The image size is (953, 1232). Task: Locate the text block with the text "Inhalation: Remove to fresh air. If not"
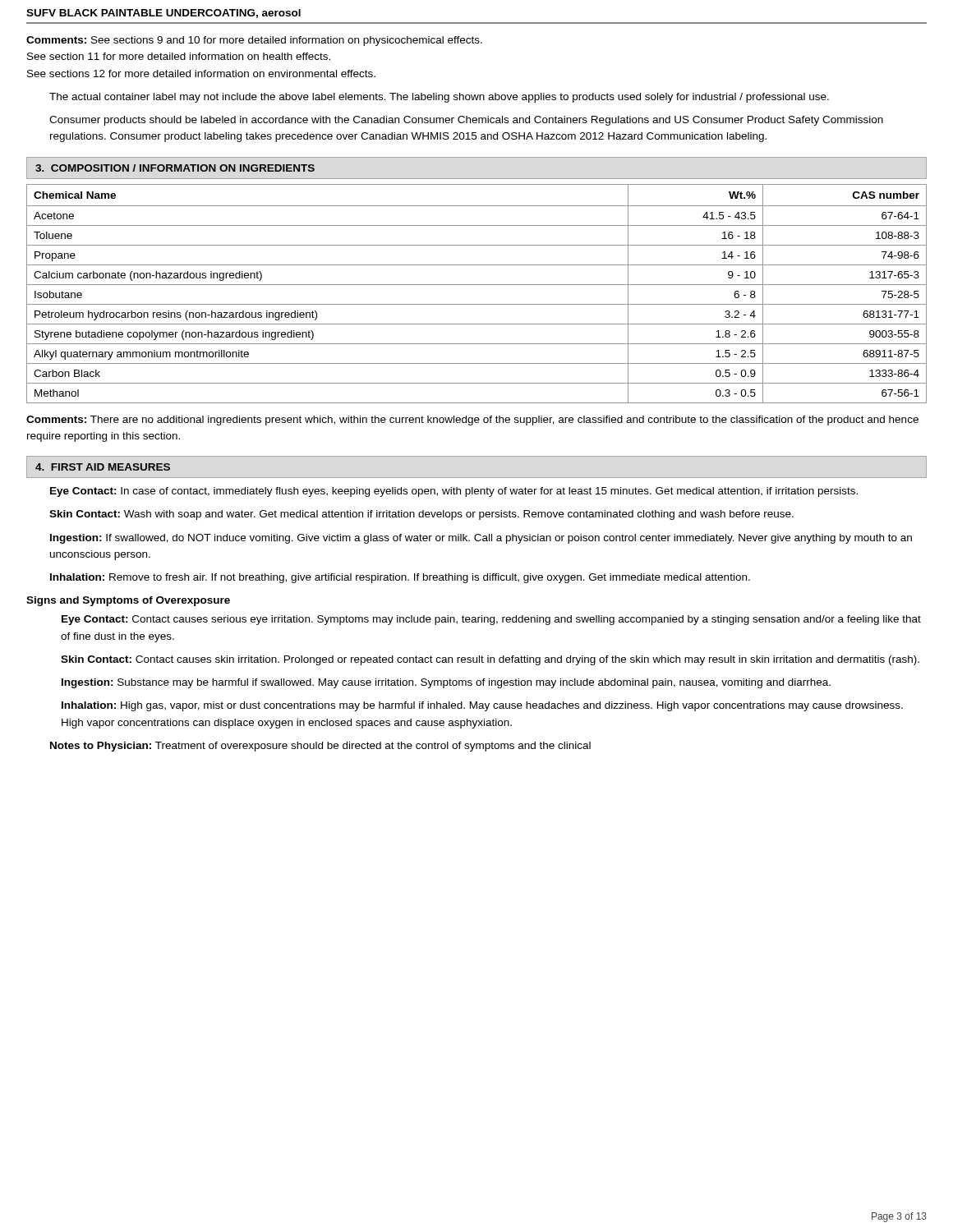400,577
